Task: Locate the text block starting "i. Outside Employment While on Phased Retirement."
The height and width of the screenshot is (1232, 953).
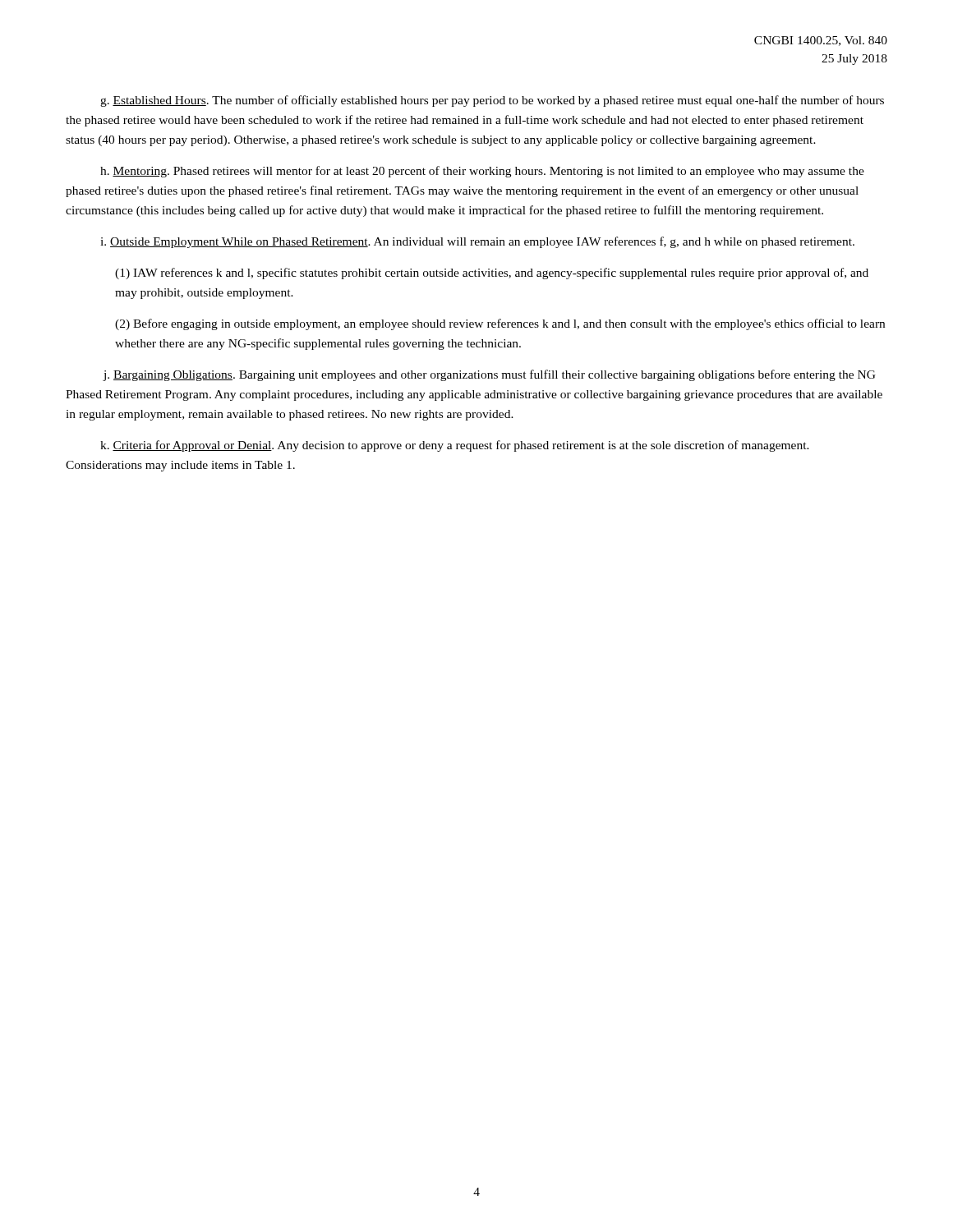Action: [x=478, y=241]
